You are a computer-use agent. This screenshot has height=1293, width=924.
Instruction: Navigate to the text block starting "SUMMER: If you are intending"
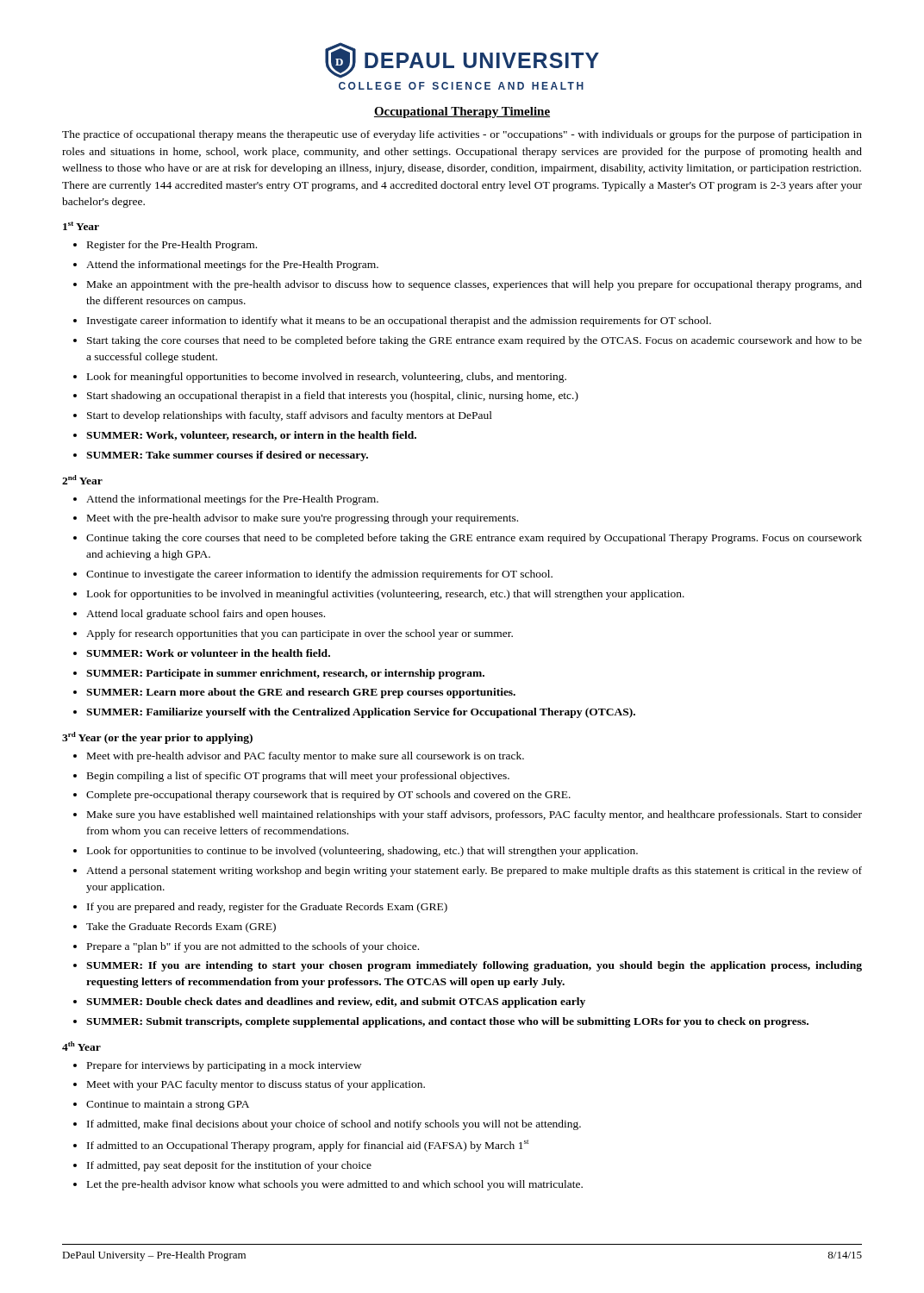coord(462,974)
